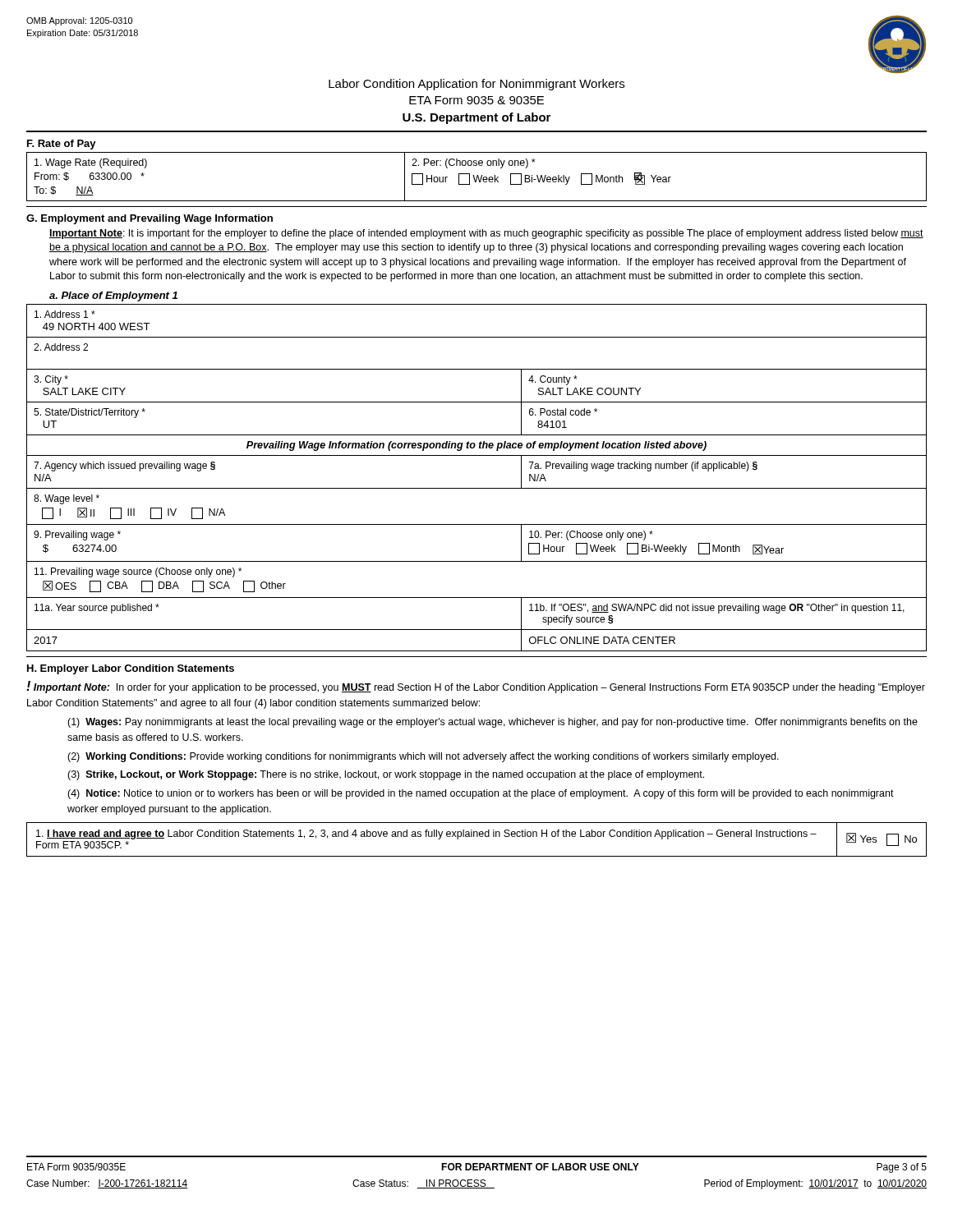Select the list item that says "(1) Wages: Pay"
The width and height of the screenshot is (953, 1232).
(492, 730)
